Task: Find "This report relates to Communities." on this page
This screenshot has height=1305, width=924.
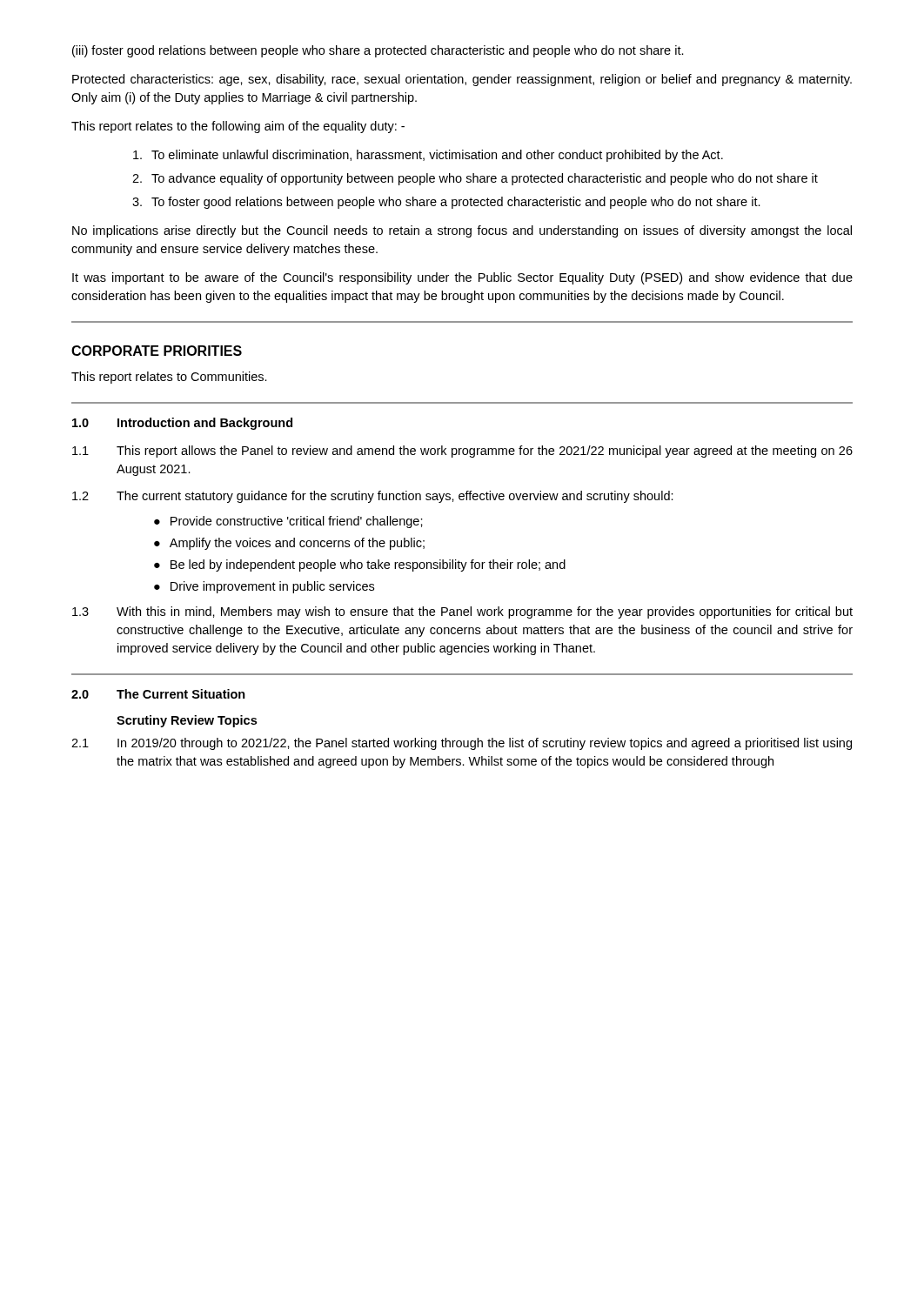Action: [x=170, y=377]
